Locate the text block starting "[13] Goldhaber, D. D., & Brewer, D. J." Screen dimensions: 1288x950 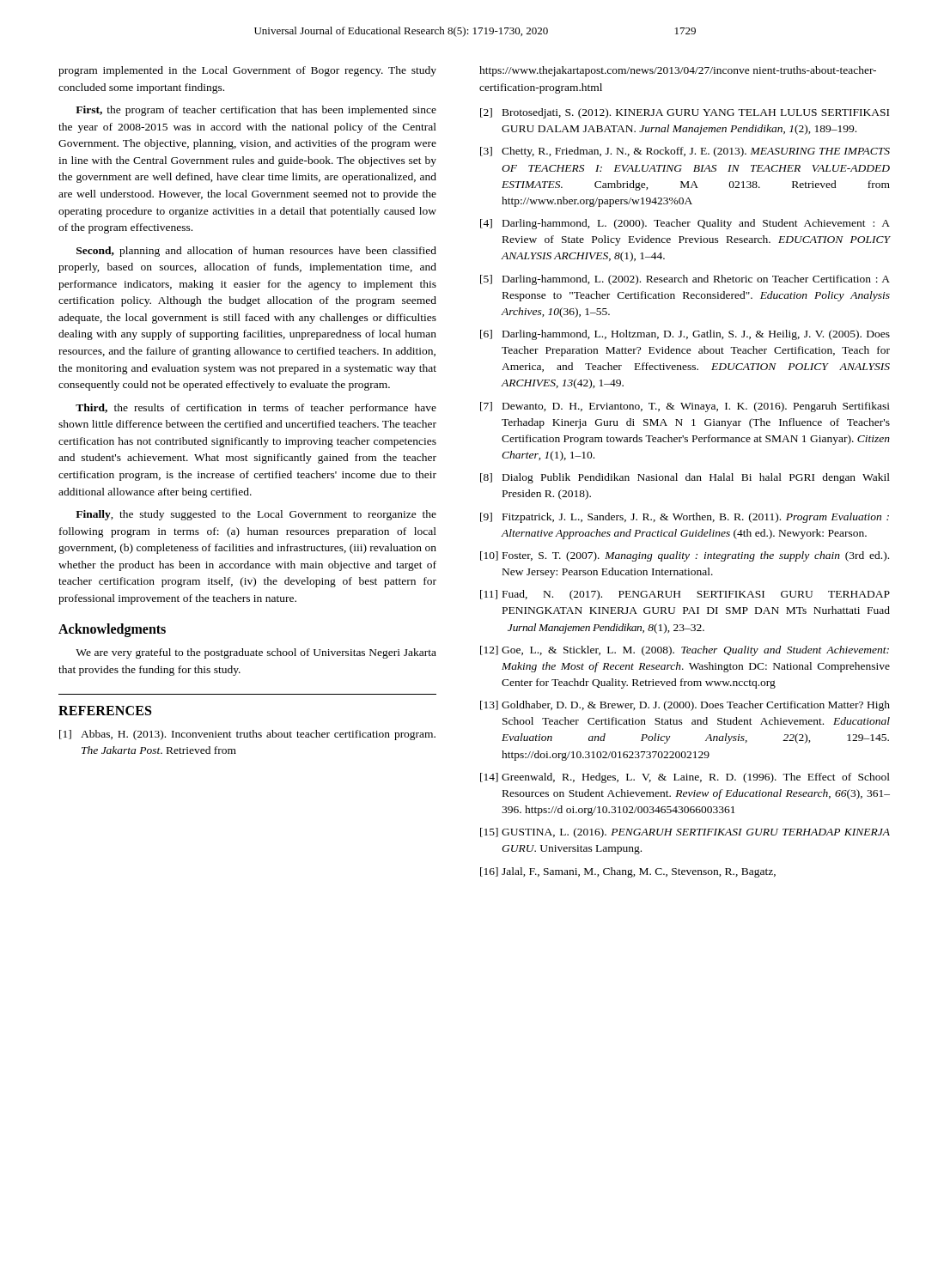(x=685, y=729)
